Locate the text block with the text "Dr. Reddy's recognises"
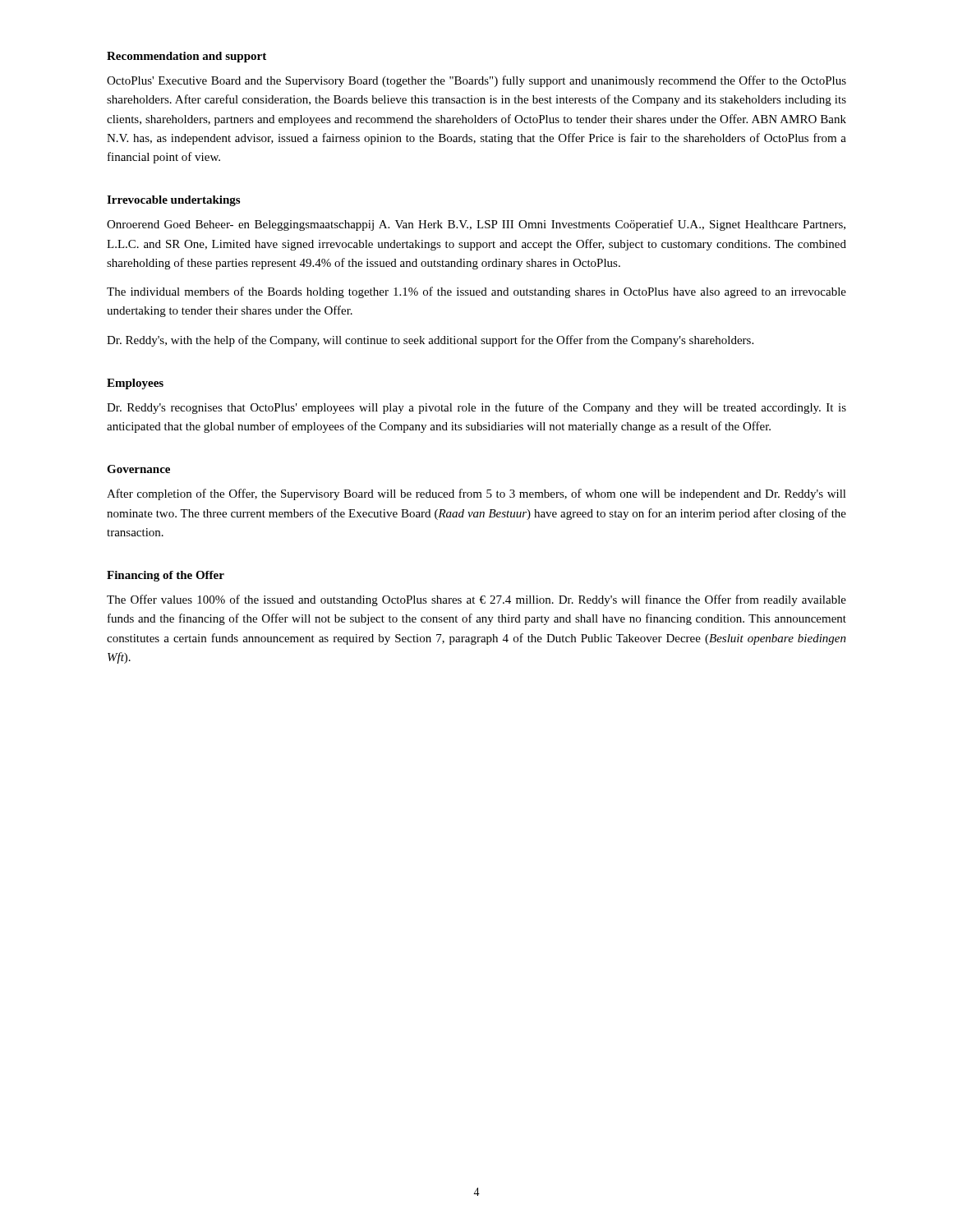953x1232 pixels. [476, 417]
